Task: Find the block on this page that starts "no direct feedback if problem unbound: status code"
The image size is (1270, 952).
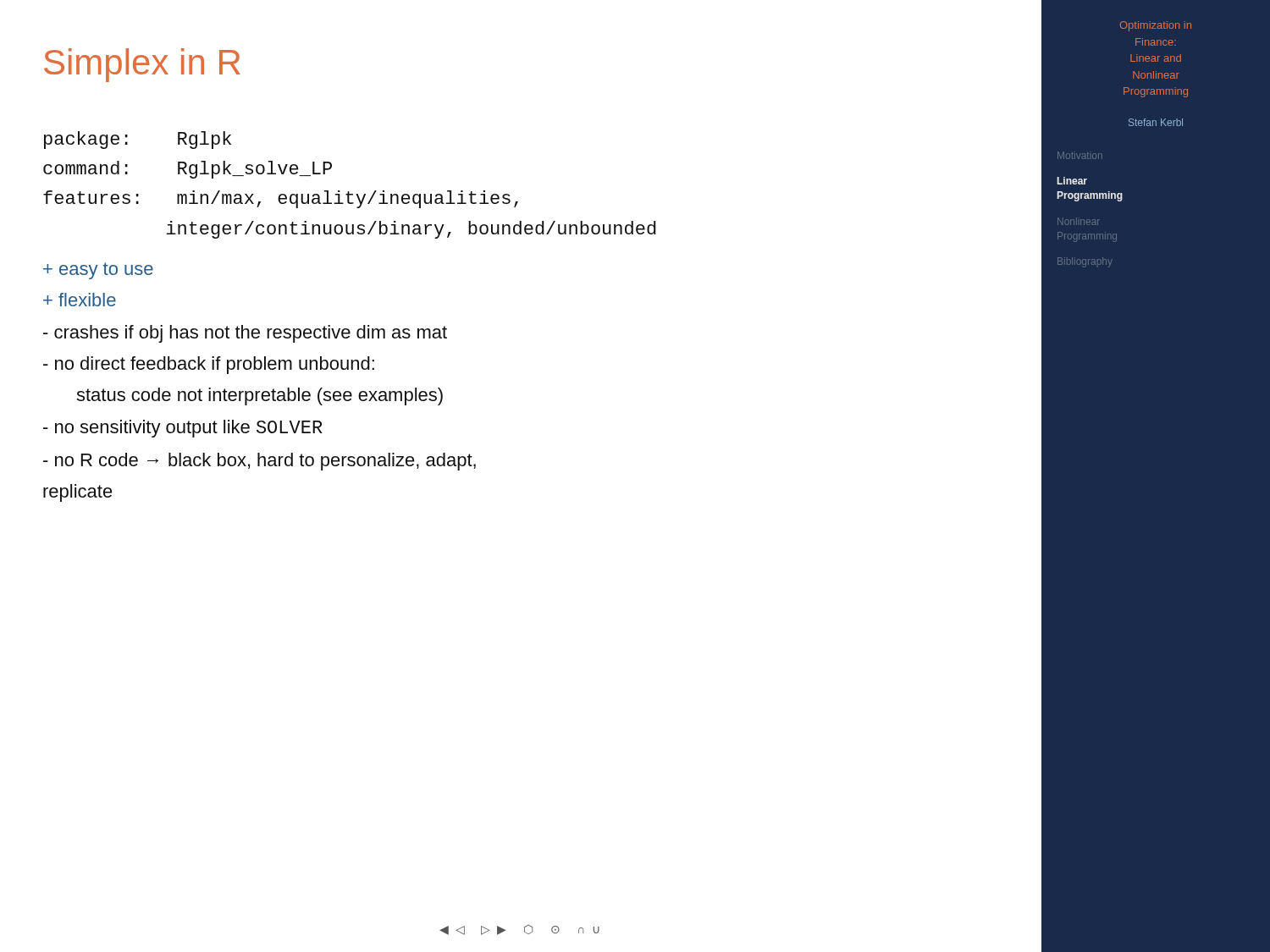Action: [209, 365]
